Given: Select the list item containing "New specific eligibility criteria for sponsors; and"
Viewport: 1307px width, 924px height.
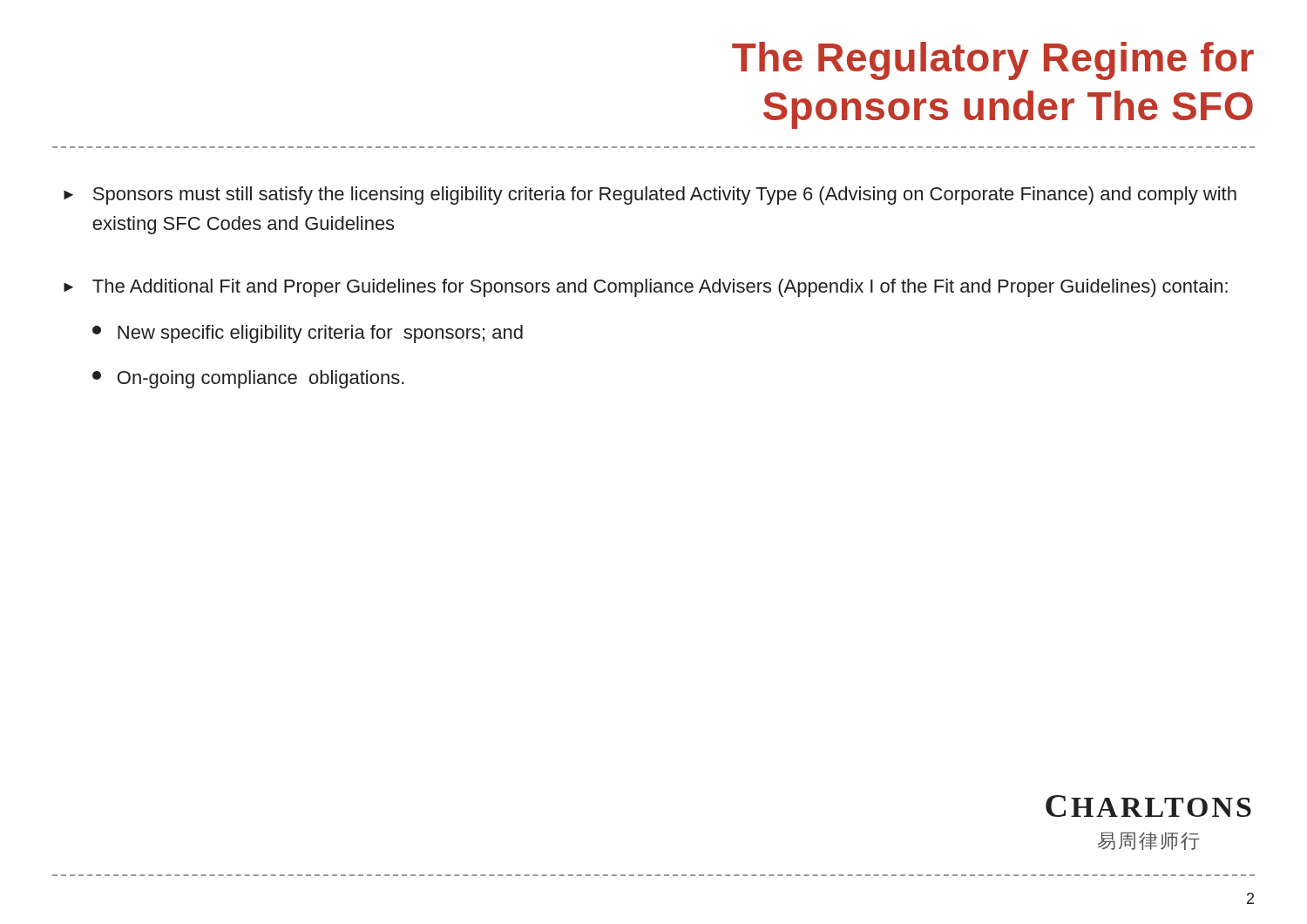Looking at the screenshot, I should [x=308, y=332].
